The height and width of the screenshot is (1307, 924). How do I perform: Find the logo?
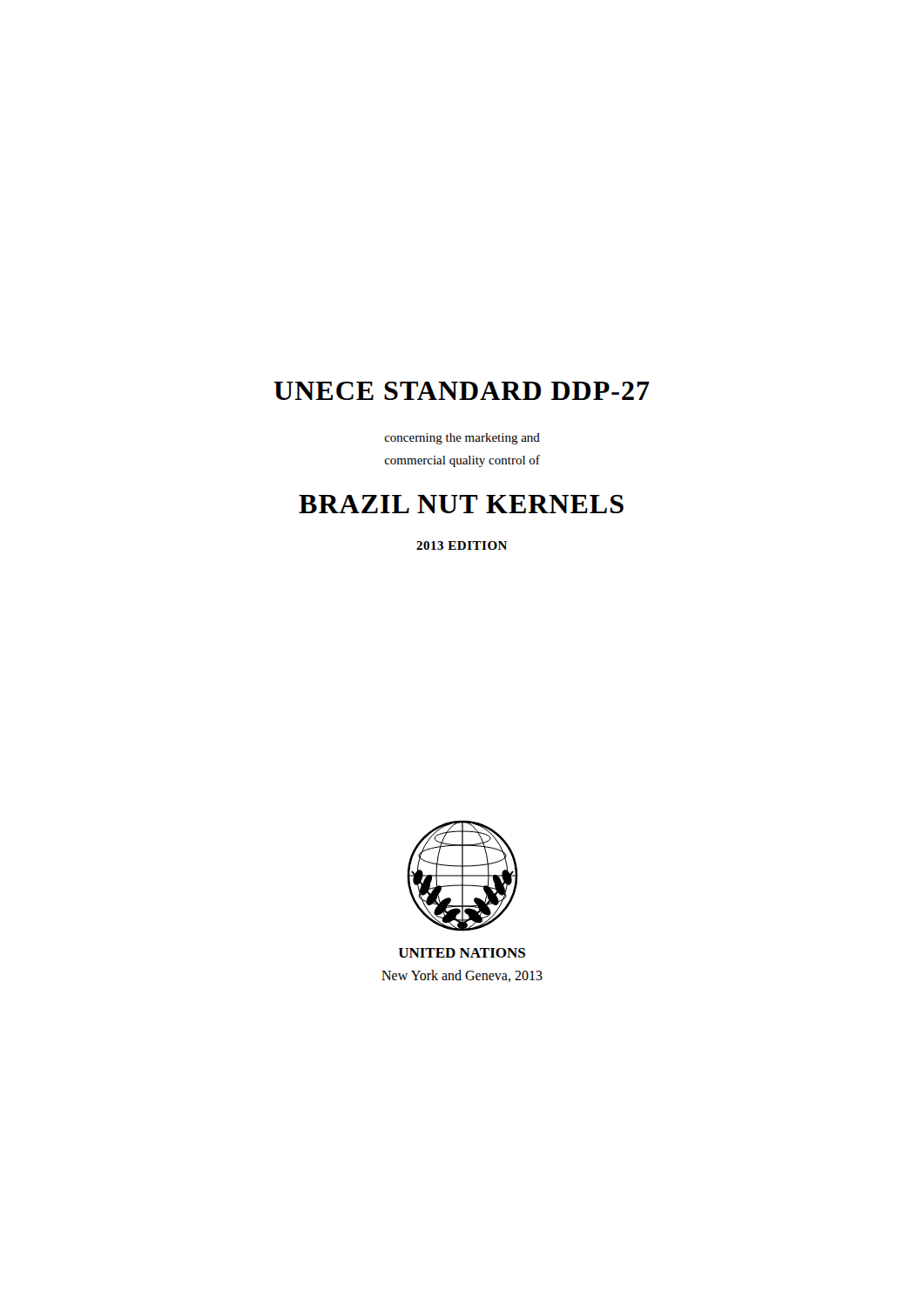(x=462, y=877)
